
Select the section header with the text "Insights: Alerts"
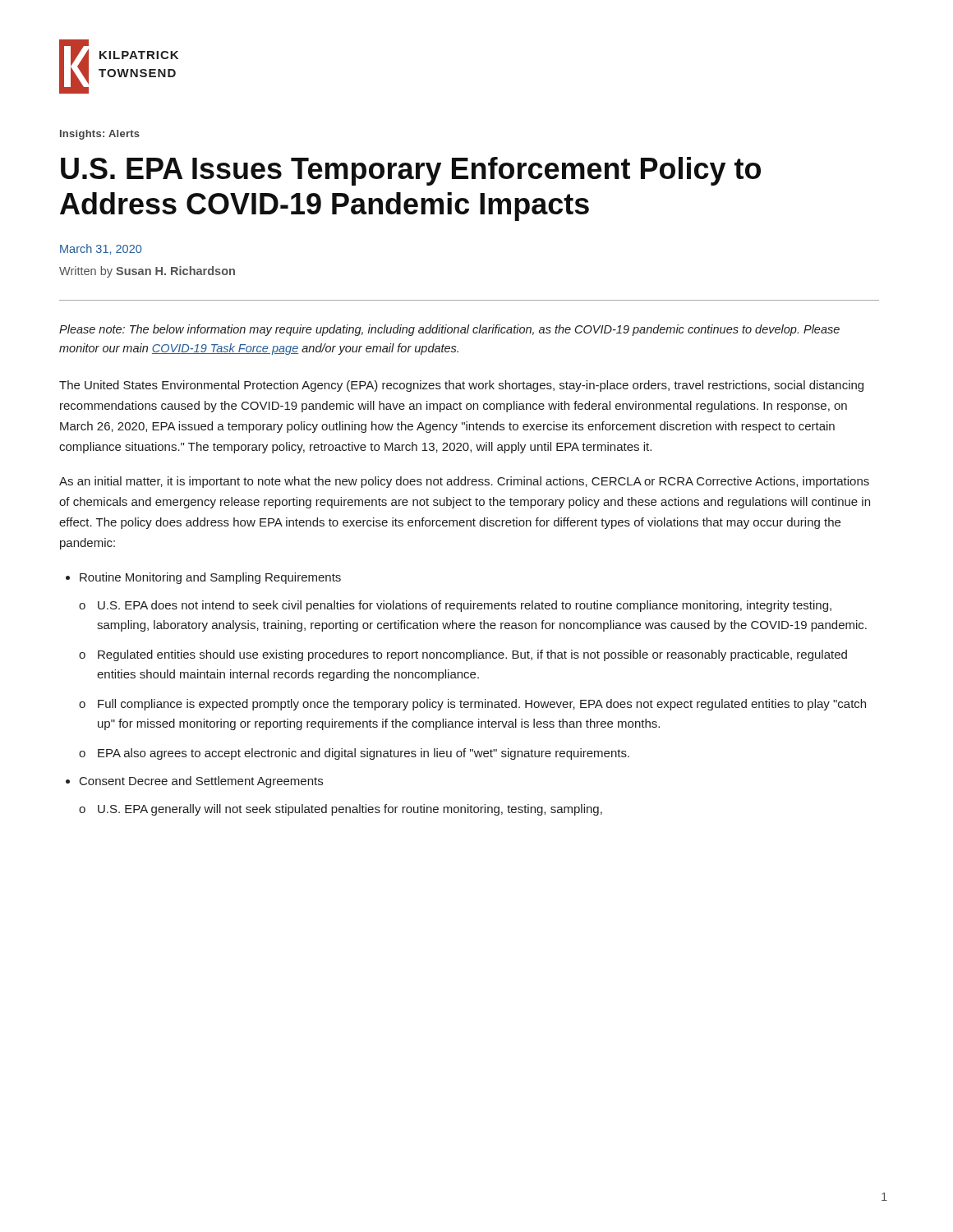point(100,133)
